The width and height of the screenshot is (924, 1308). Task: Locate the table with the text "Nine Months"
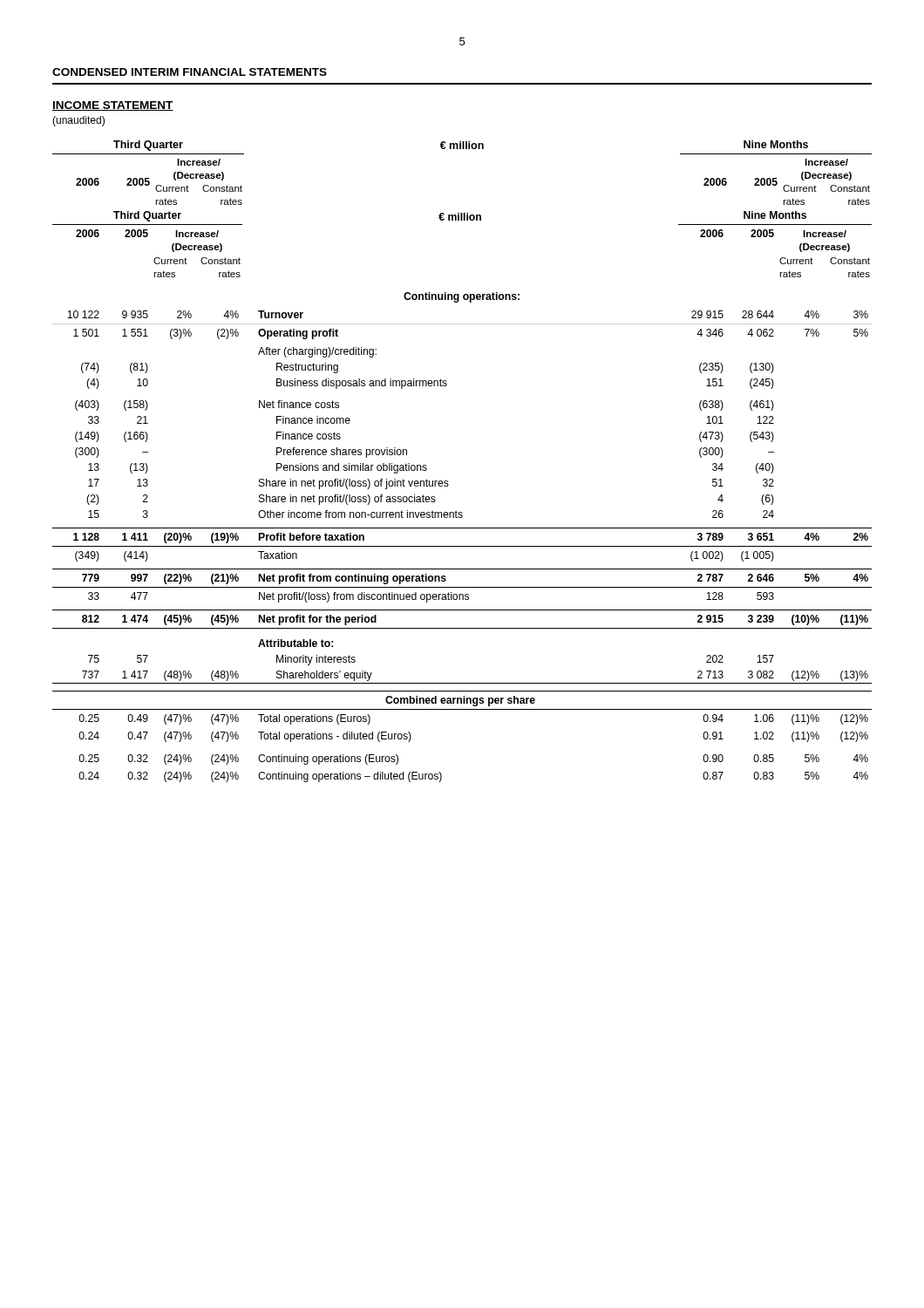pyautogui.click(x=462, y=461)
